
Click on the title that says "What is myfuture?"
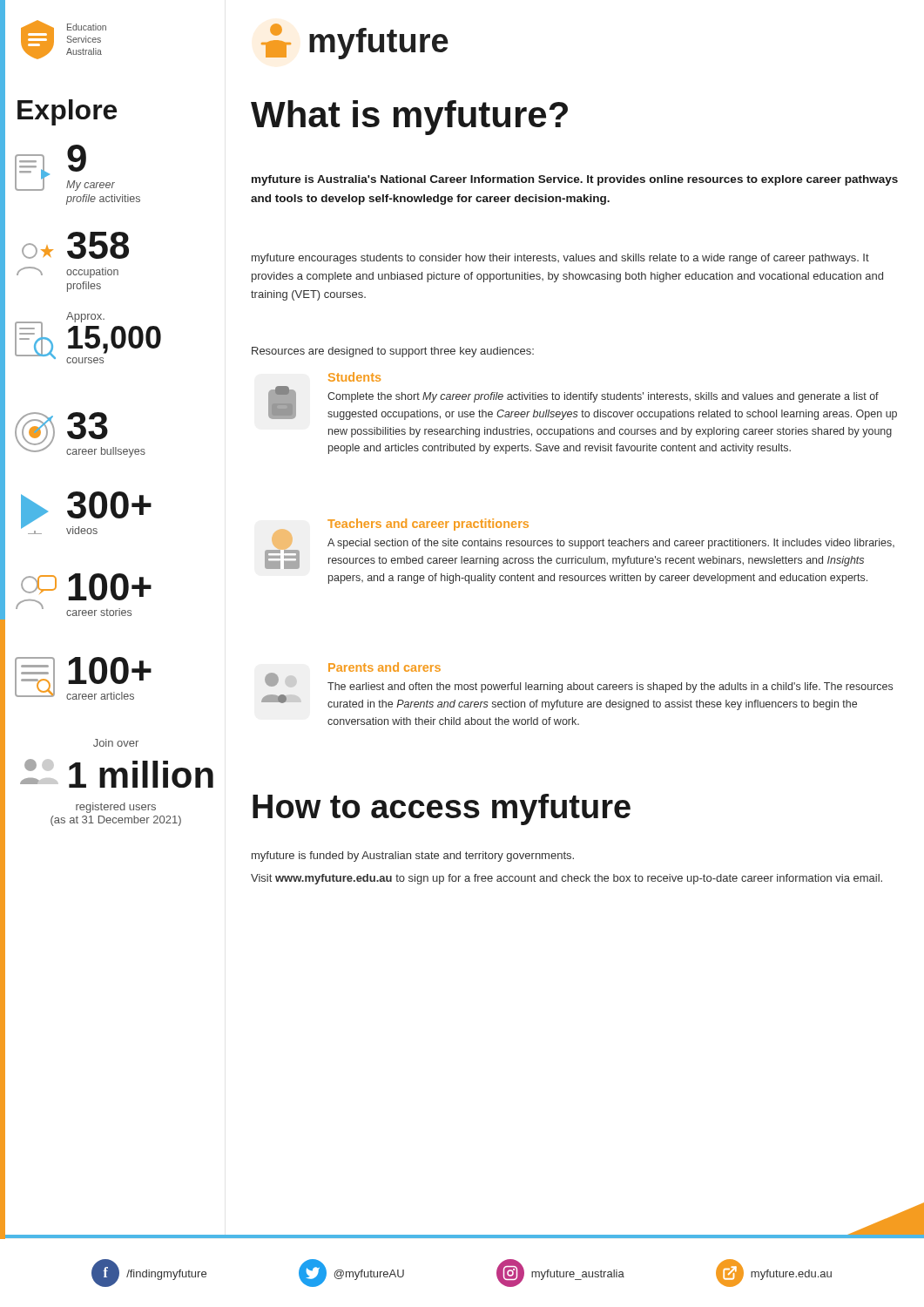click(410, 115)
